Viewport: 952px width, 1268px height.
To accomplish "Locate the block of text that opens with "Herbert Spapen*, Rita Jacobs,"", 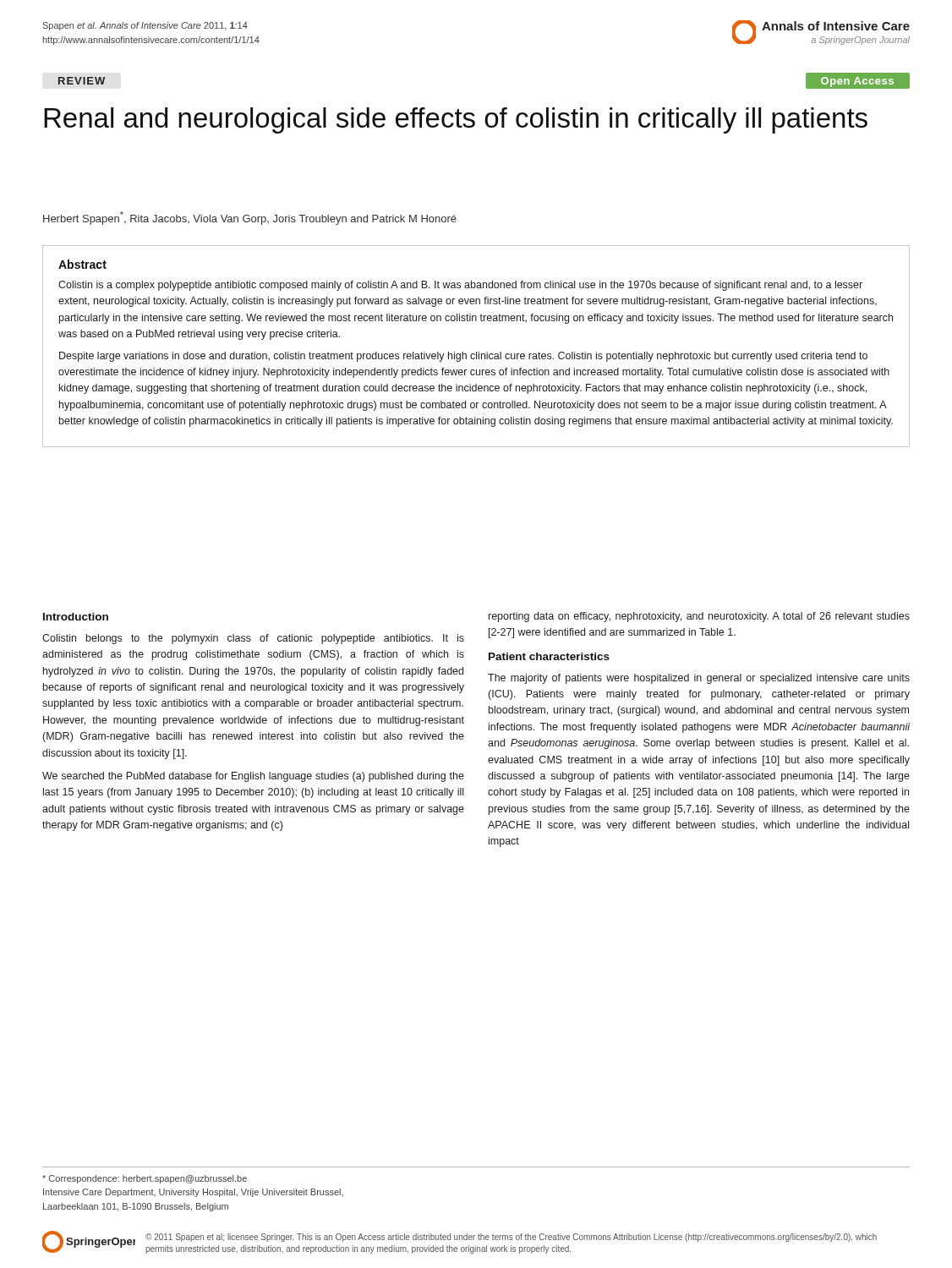I will pyautogui.click(x=249, y=217).
